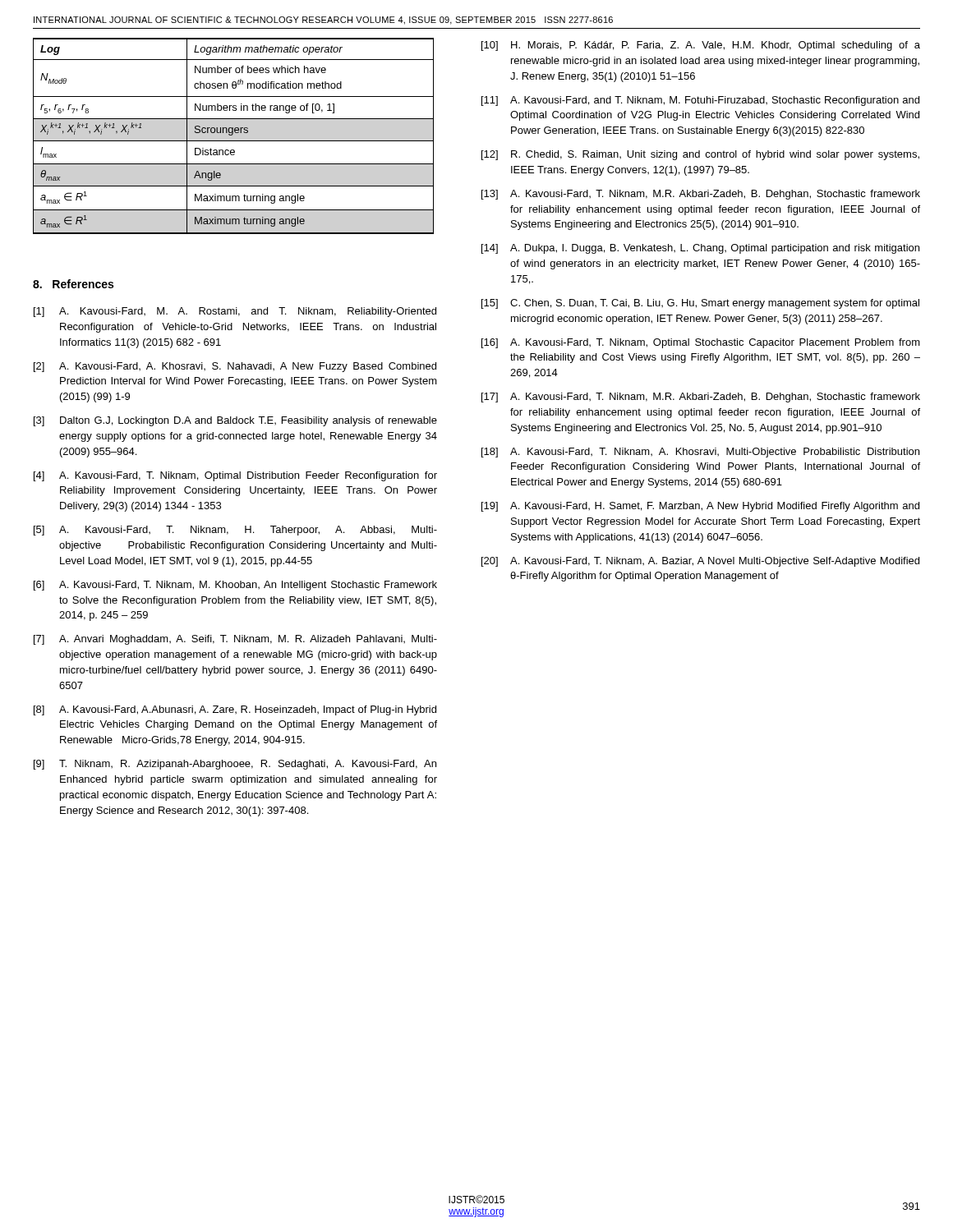Point to the block beginning "[13] A. Kavousi-Fard, T. Niknam, M.R. Akbari-Zadeh, B."

(700, 210)
